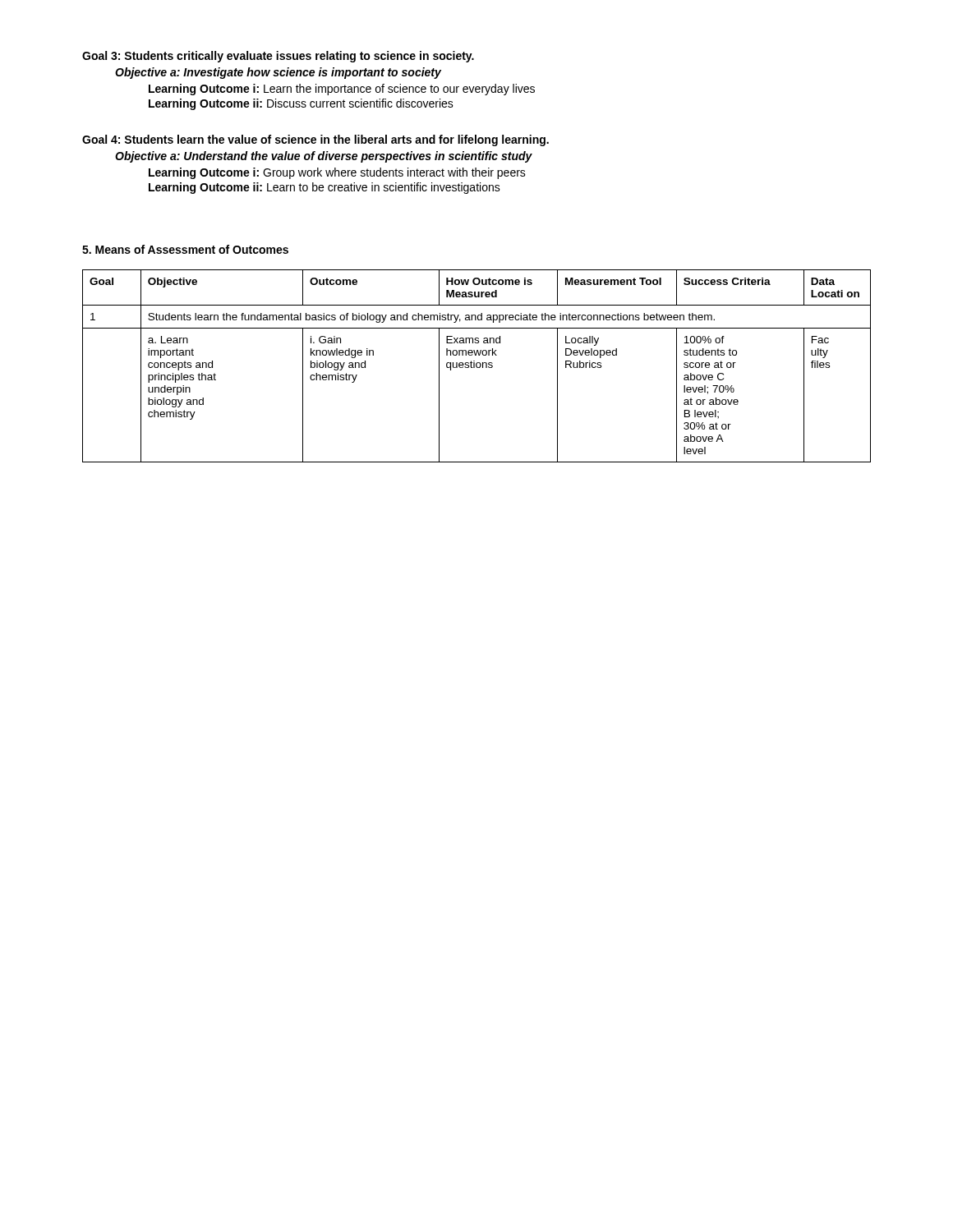Locate the table with the text "Data Locati on"
This screenshot has height=1232, width=953.
pos(476,366)
